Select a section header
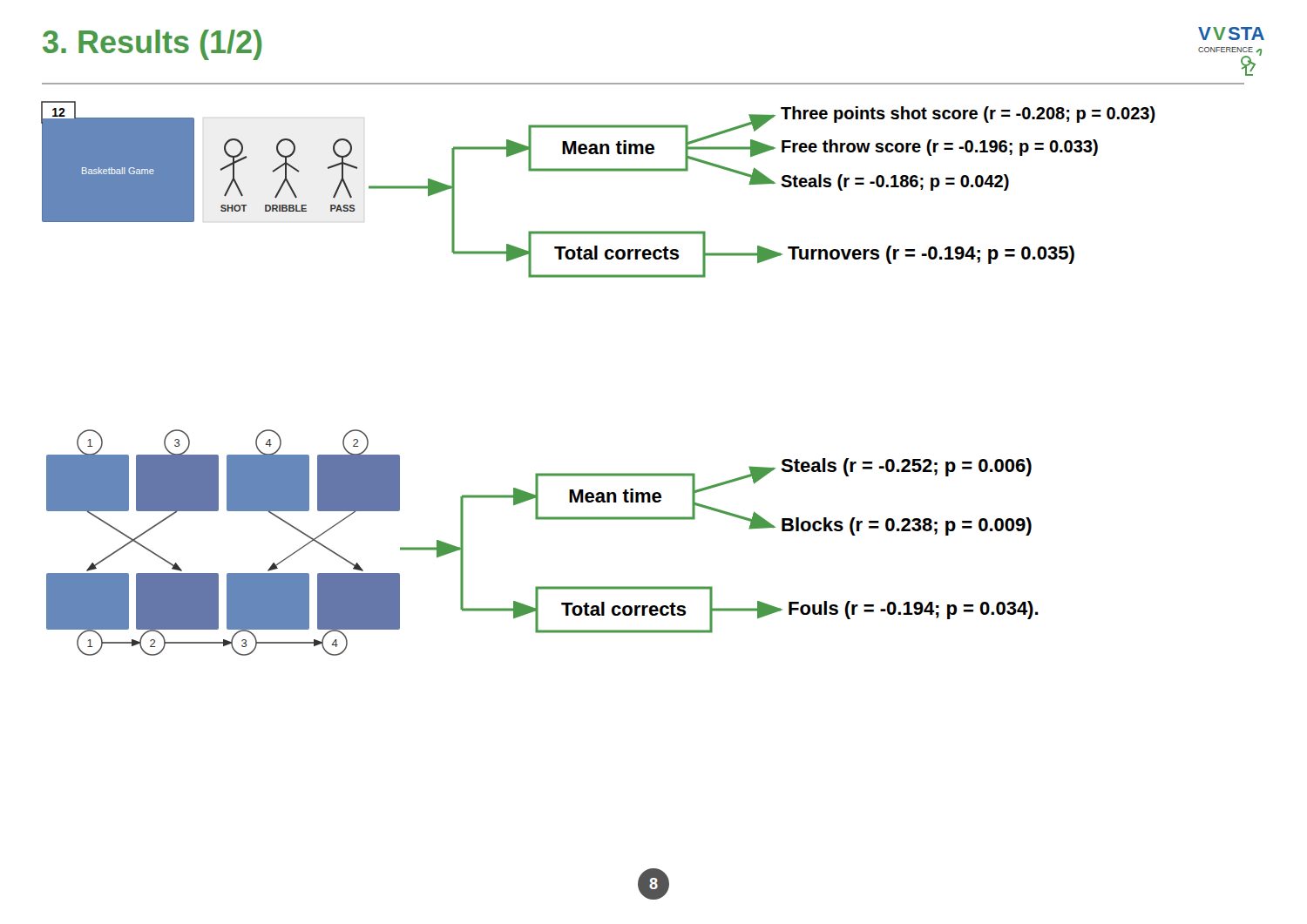1307x924 pixels. click(x=153, y=42)
